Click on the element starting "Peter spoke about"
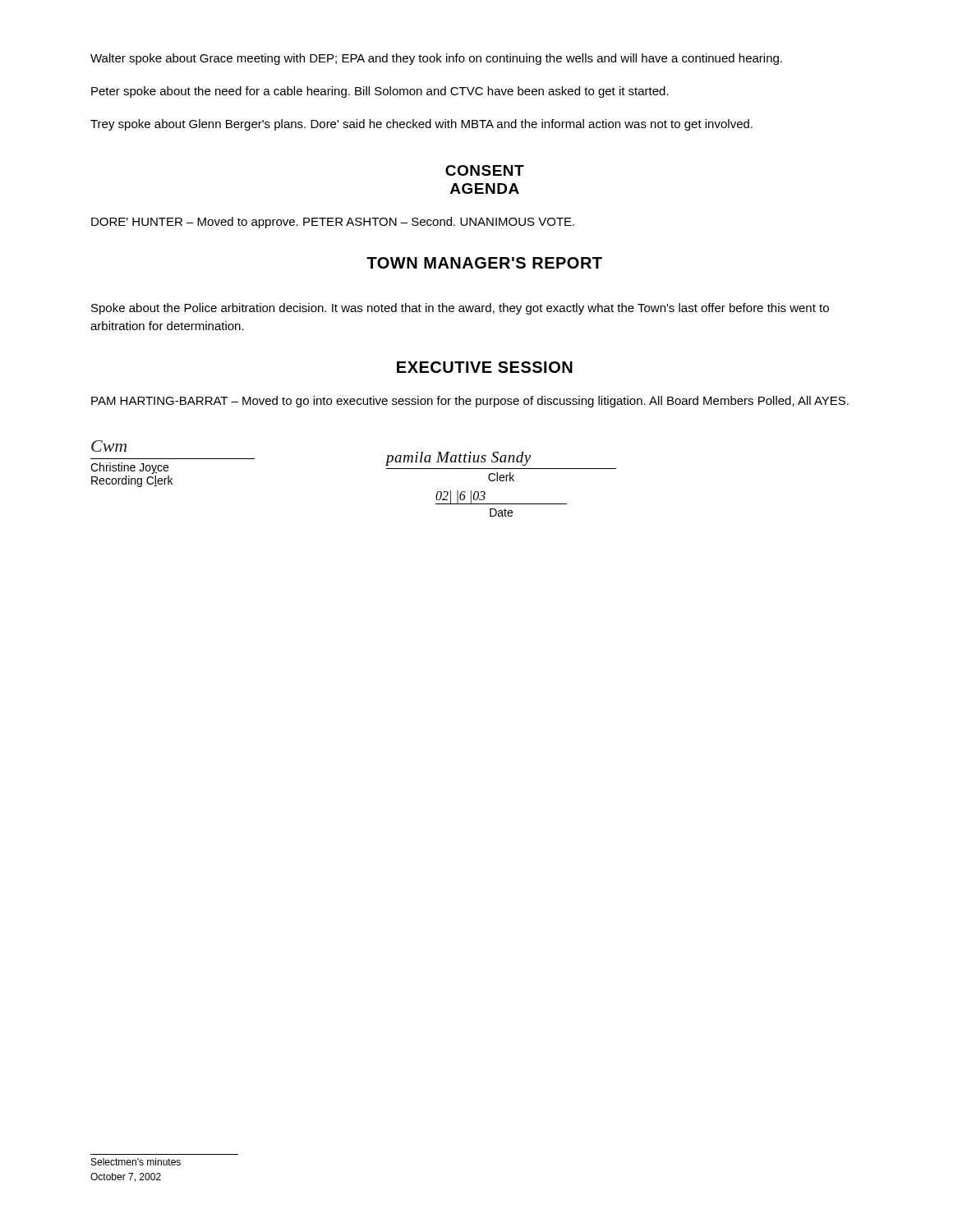 [380, 91]
